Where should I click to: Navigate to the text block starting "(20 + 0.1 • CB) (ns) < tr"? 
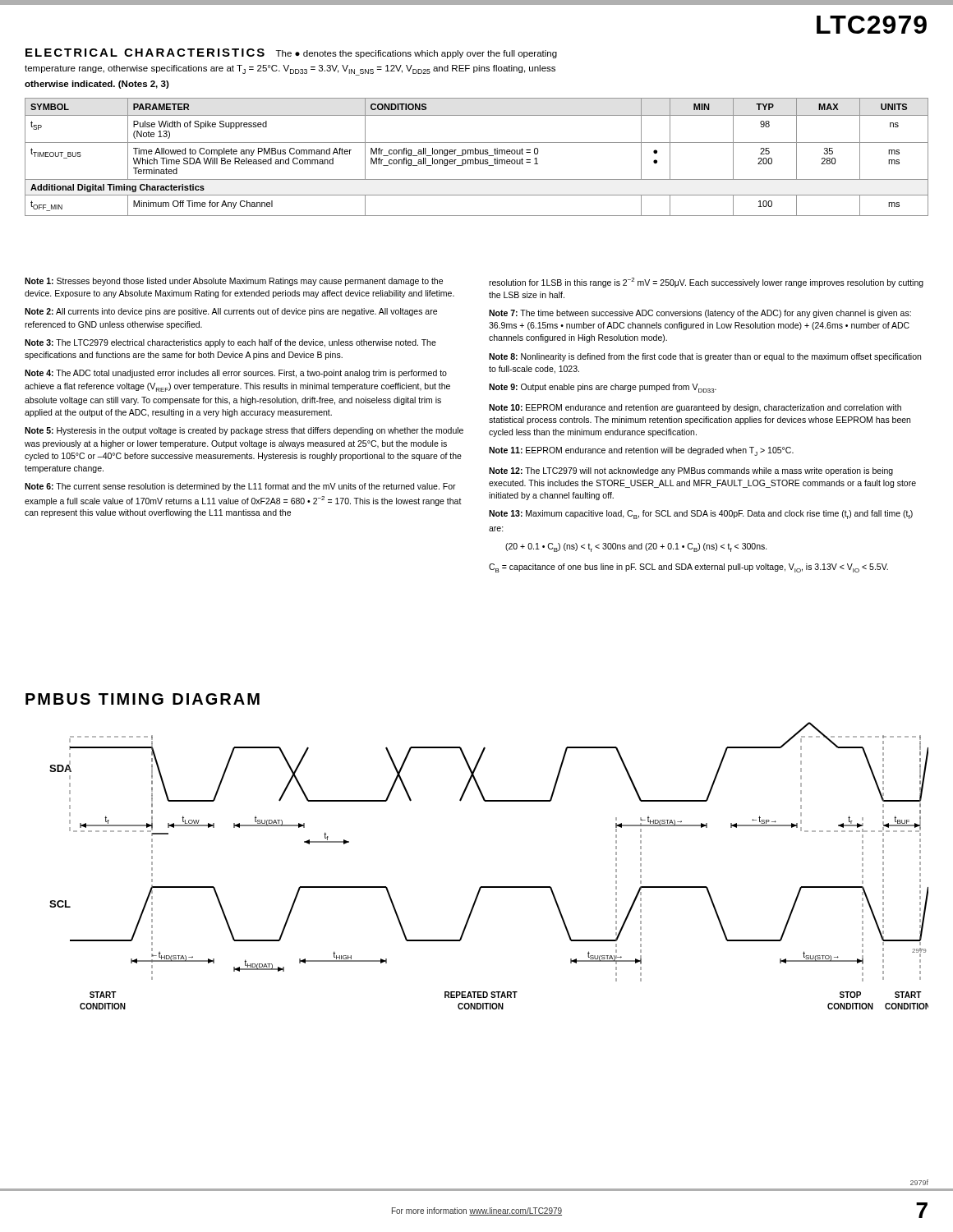[636, 548]
